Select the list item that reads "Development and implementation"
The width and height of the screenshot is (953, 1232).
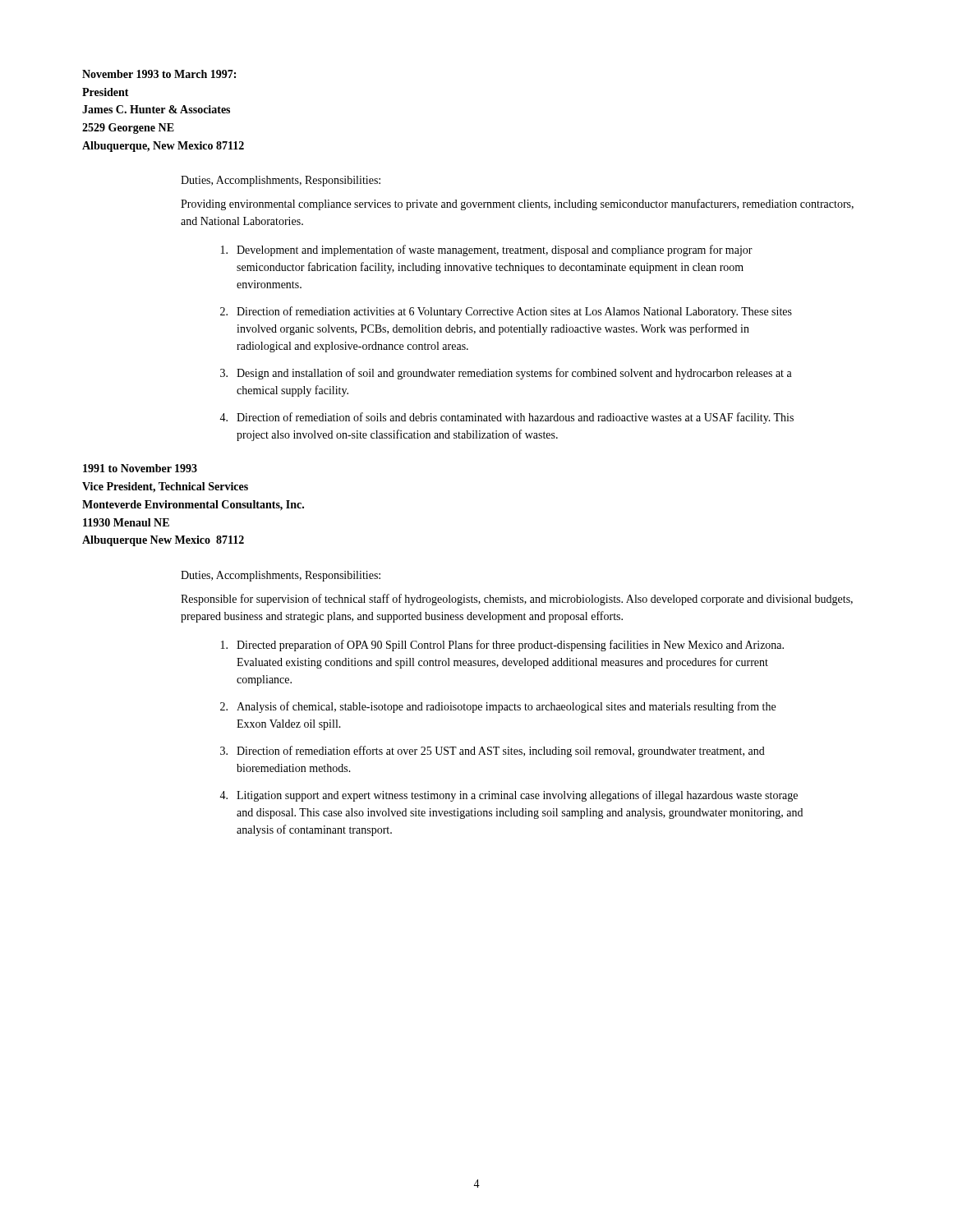point(505,268)
